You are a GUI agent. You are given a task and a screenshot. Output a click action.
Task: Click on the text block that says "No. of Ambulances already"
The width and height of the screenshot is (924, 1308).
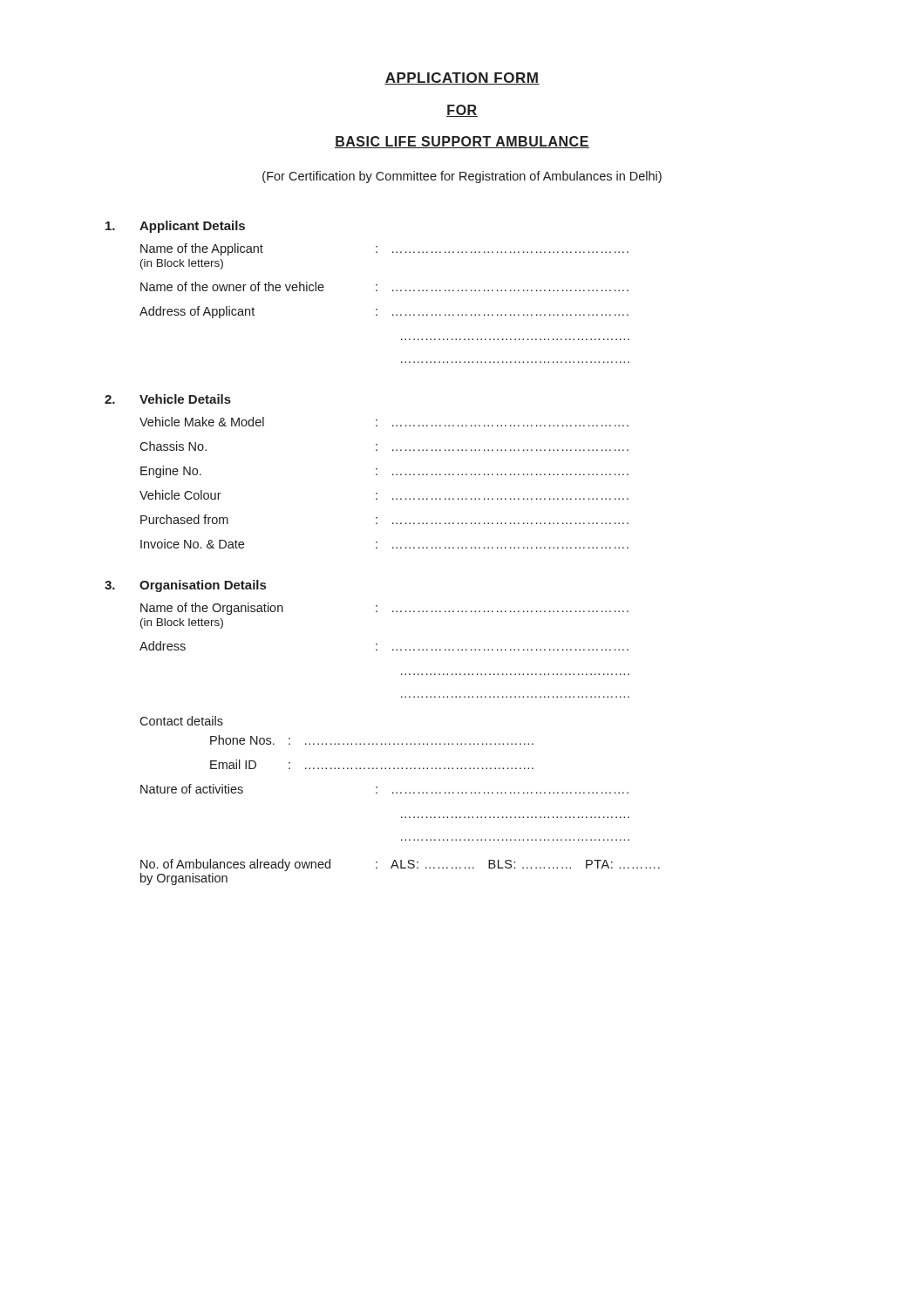click(479, 871)
